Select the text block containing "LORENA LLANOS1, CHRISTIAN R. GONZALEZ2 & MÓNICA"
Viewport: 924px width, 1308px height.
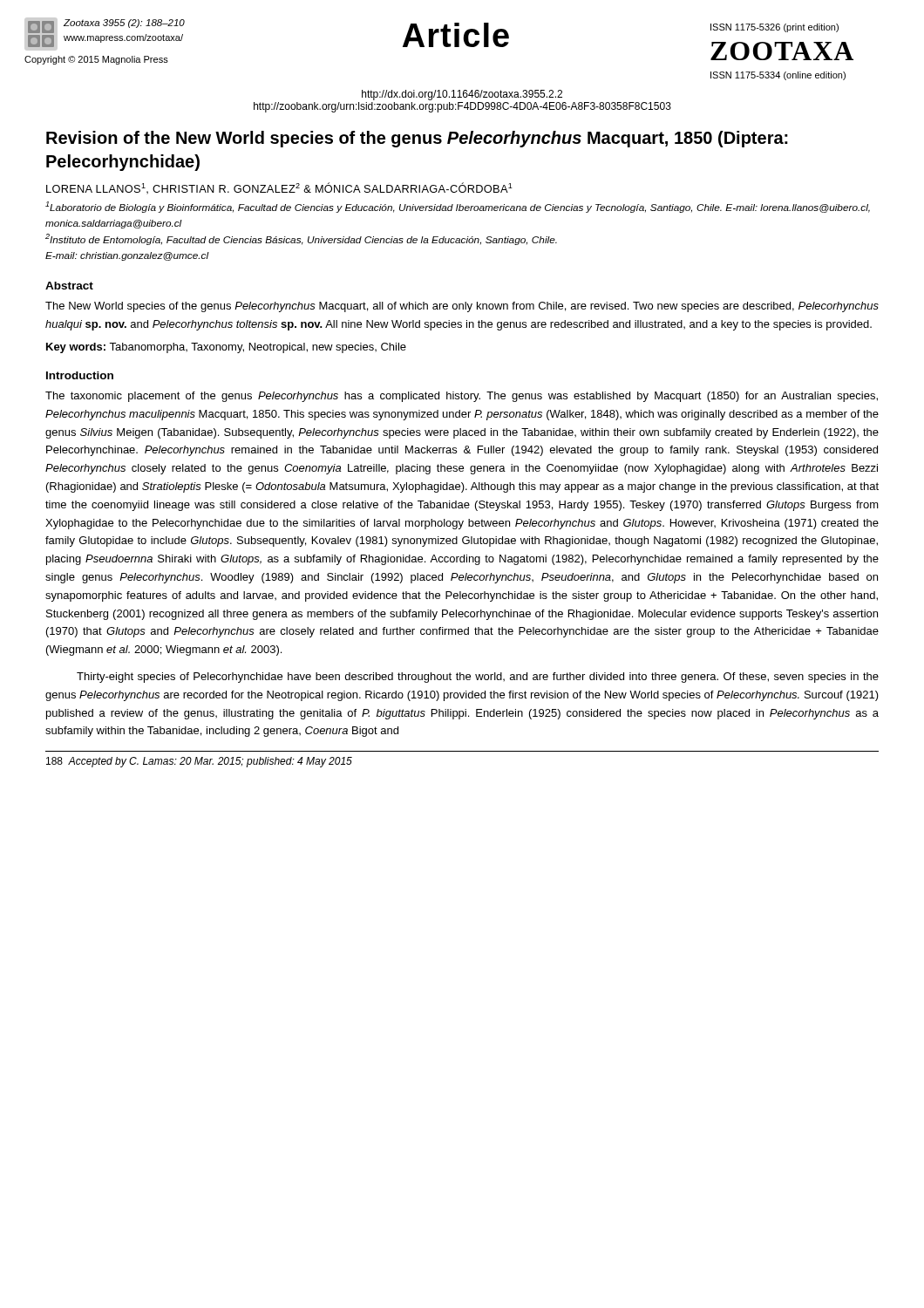[279, 189]
